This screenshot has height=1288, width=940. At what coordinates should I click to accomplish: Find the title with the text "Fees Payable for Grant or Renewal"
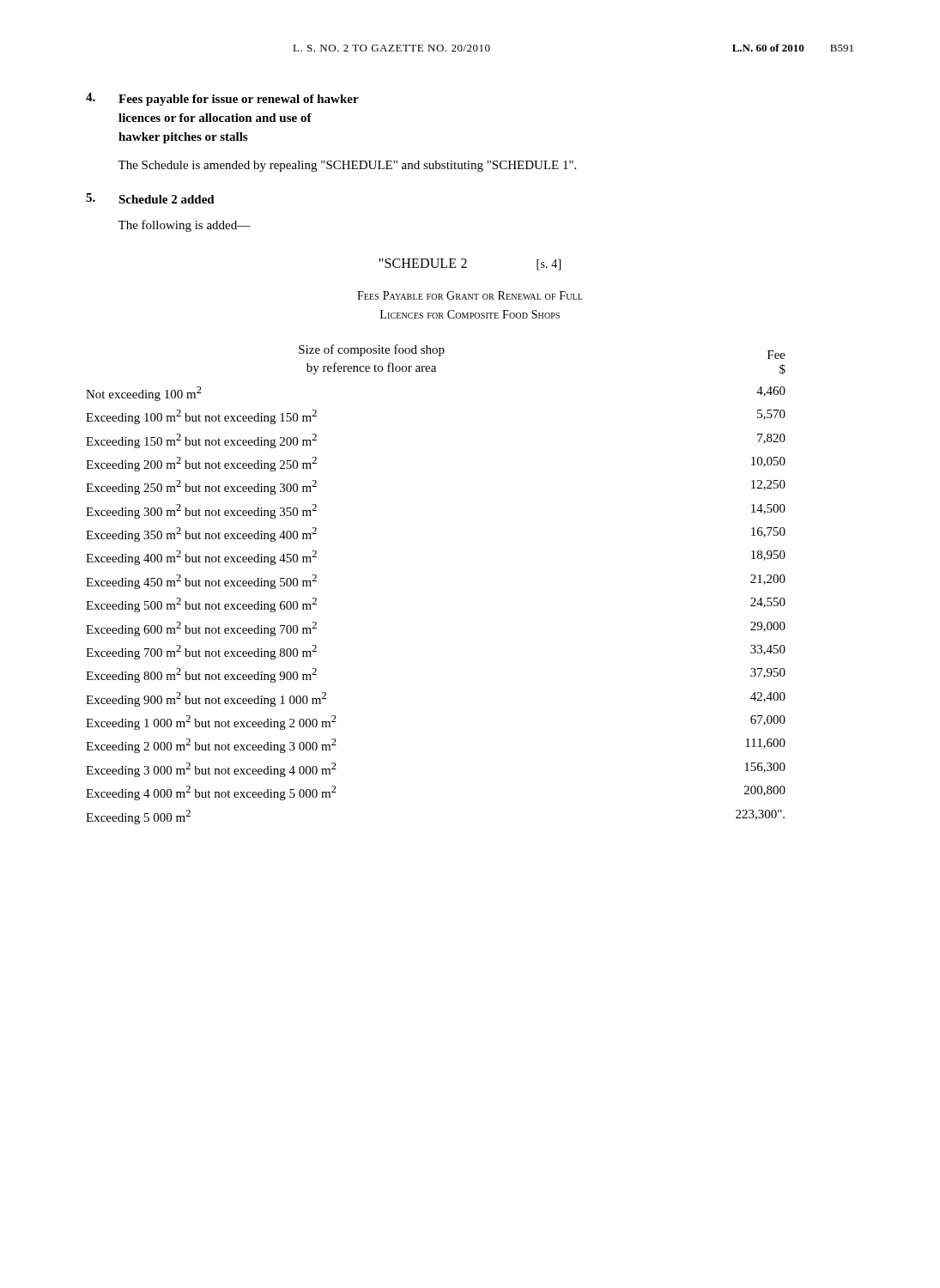point(470,305)
